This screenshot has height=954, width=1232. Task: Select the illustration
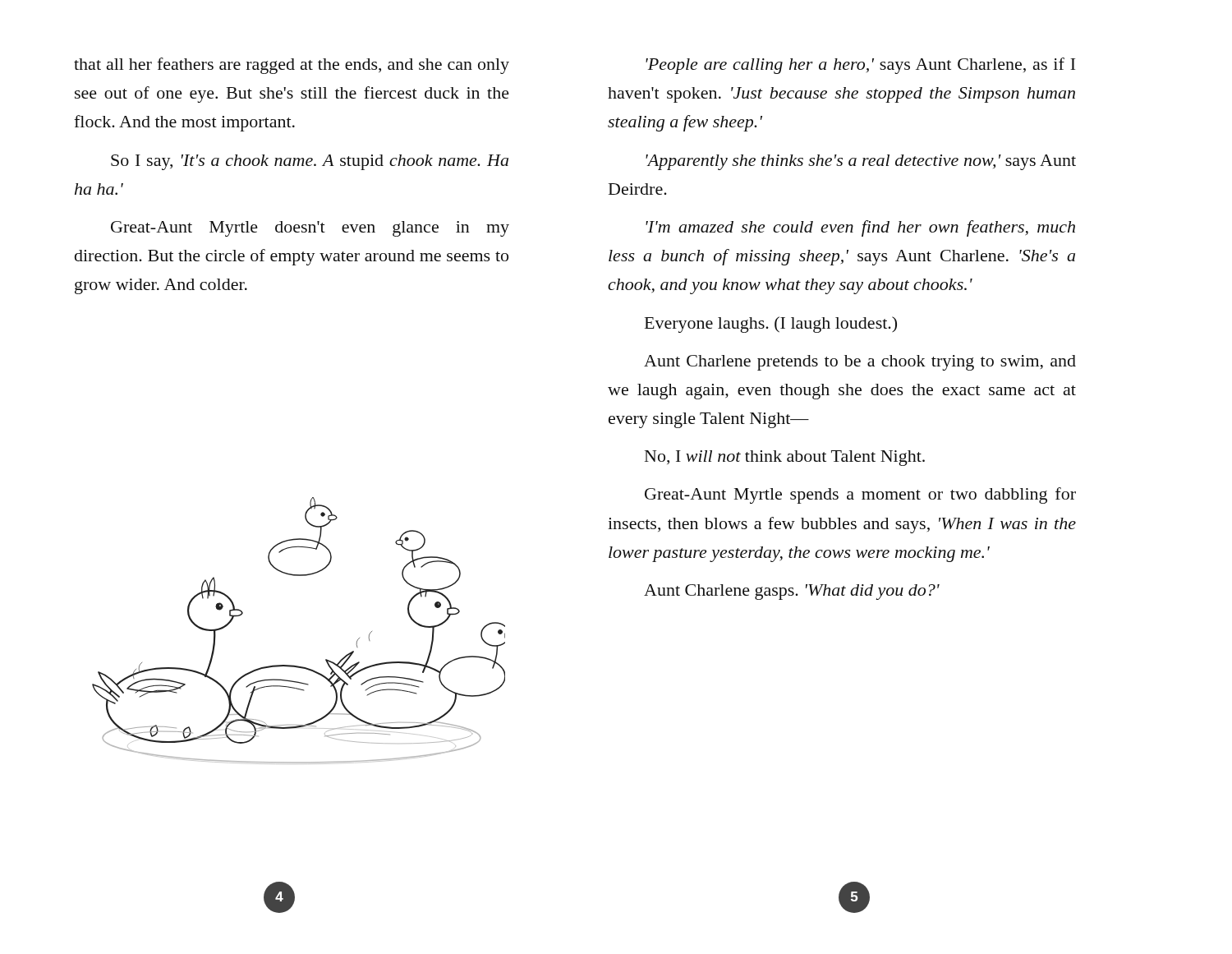292,610
